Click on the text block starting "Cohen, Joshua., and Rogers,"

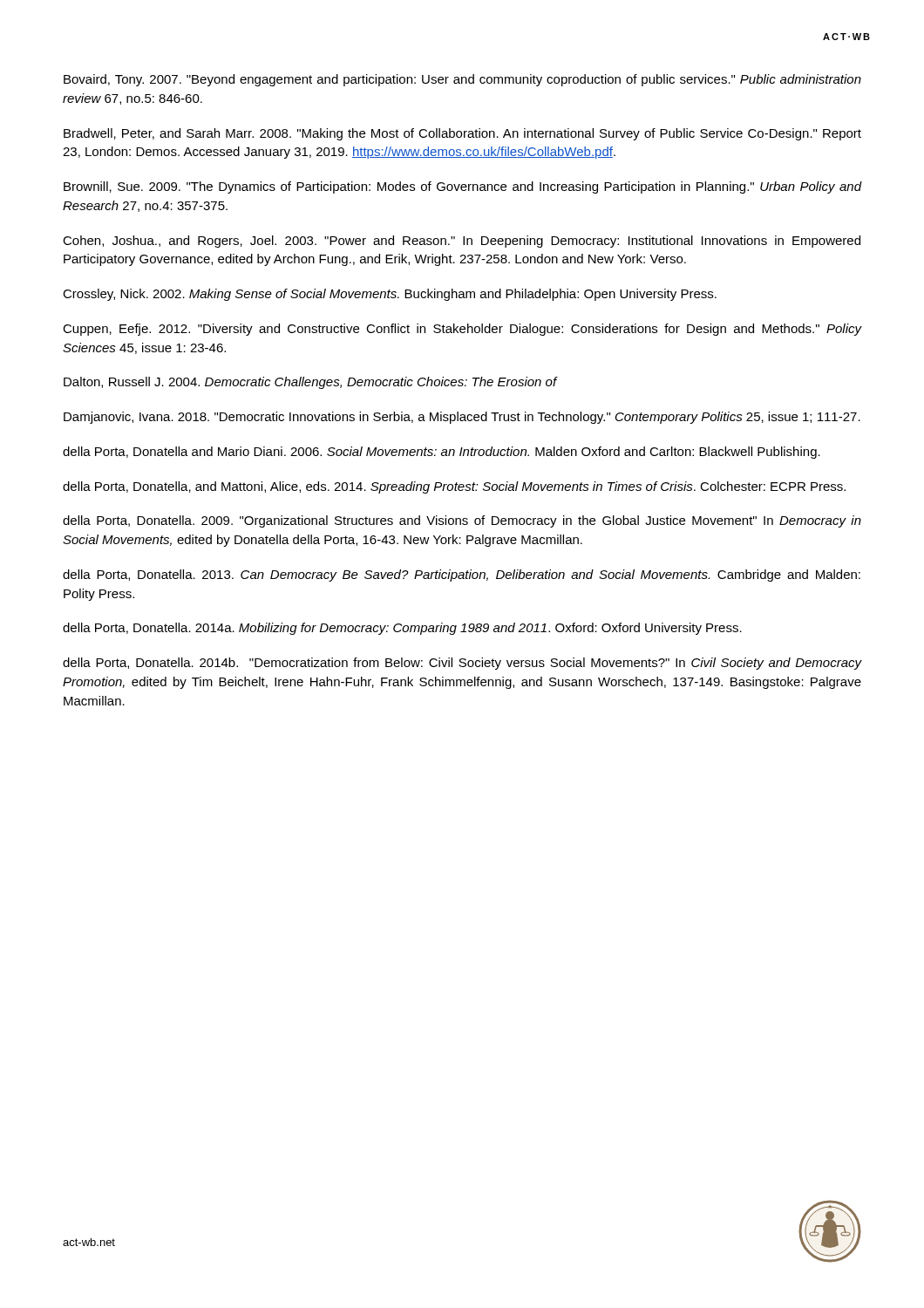(x=462, y=249)
